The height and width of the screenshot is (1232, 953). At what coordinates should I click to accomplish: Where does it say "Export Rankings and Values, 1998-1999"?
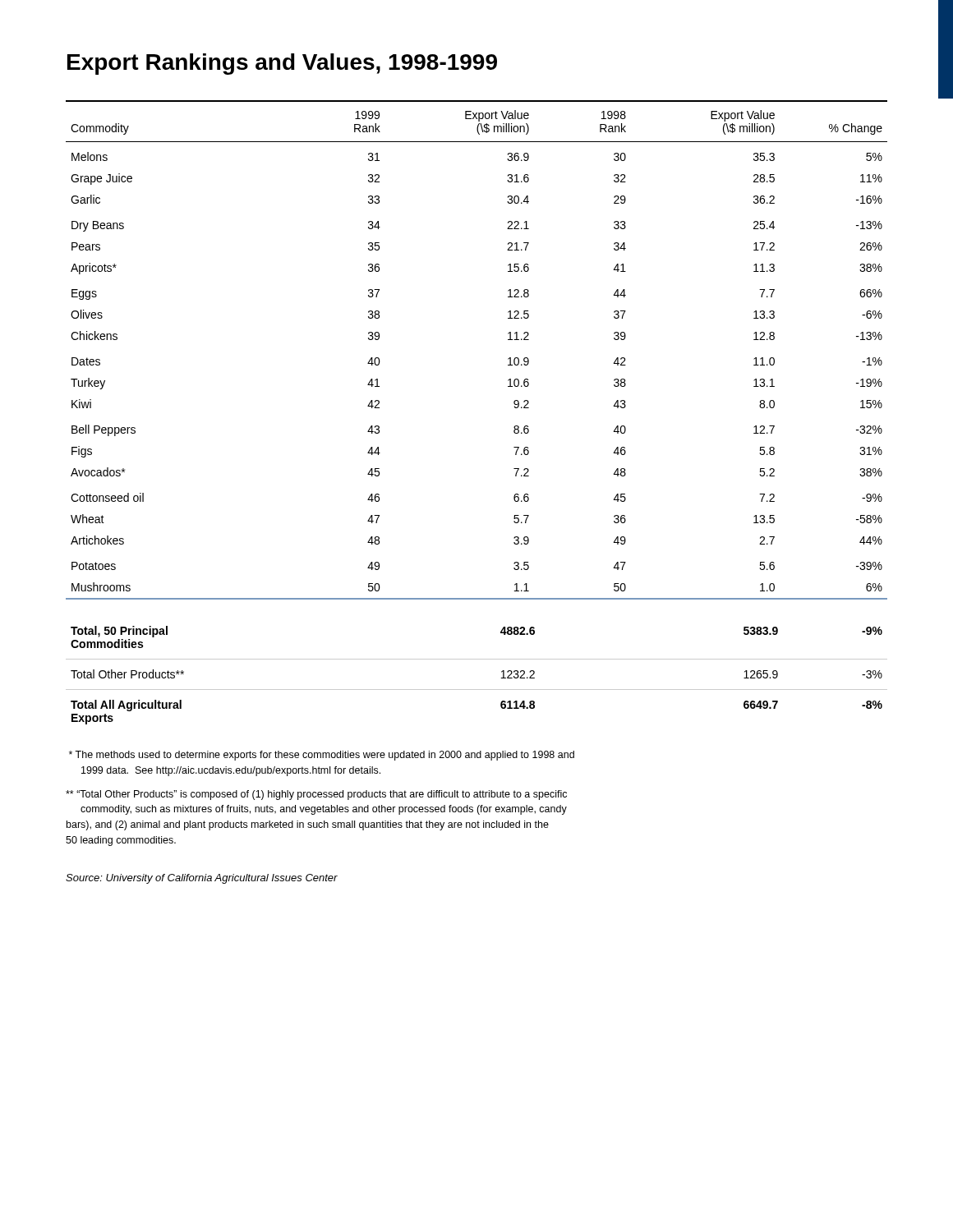(282, 62)
